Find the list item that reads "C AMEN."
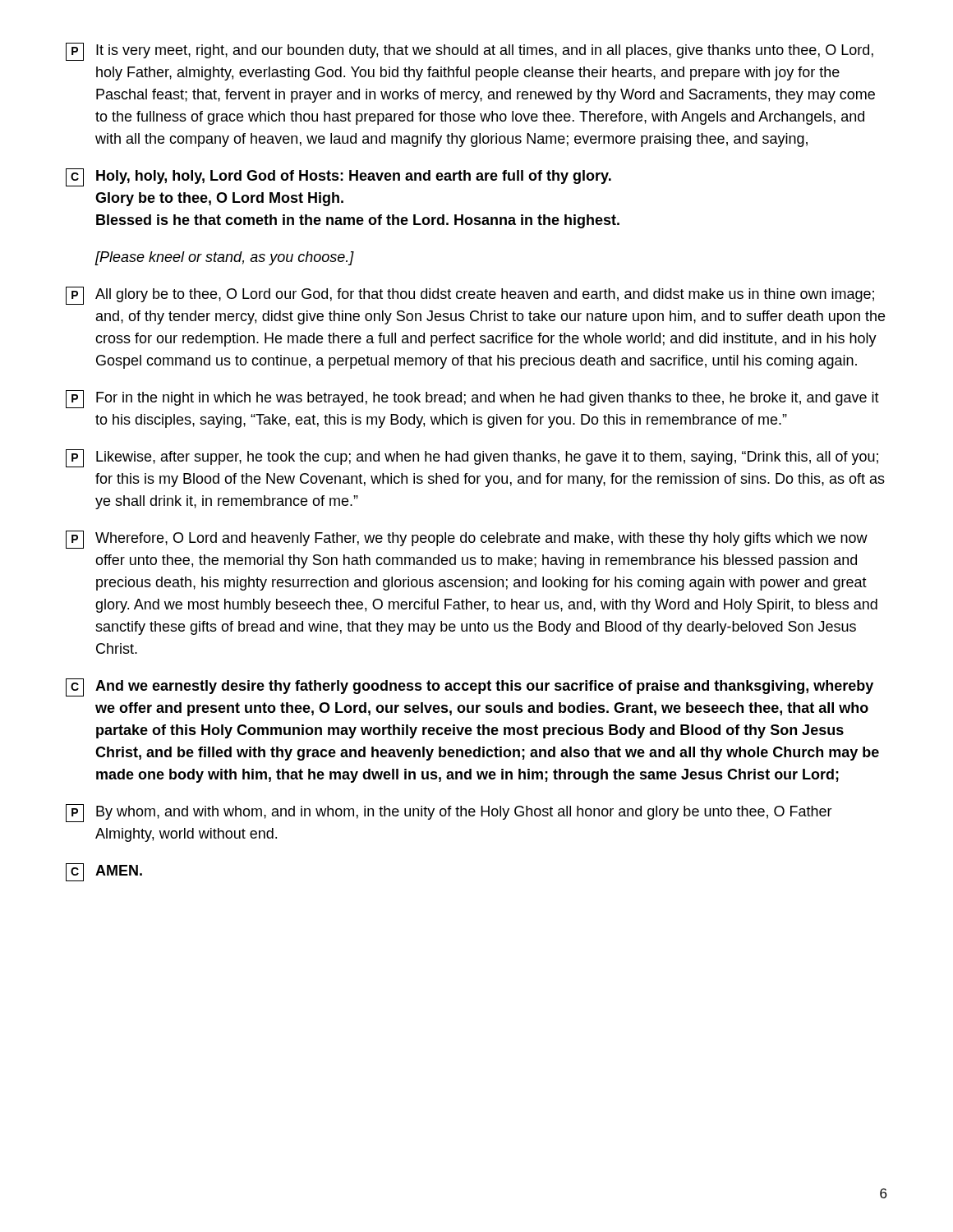The image size is (953, 1232). 104,872
